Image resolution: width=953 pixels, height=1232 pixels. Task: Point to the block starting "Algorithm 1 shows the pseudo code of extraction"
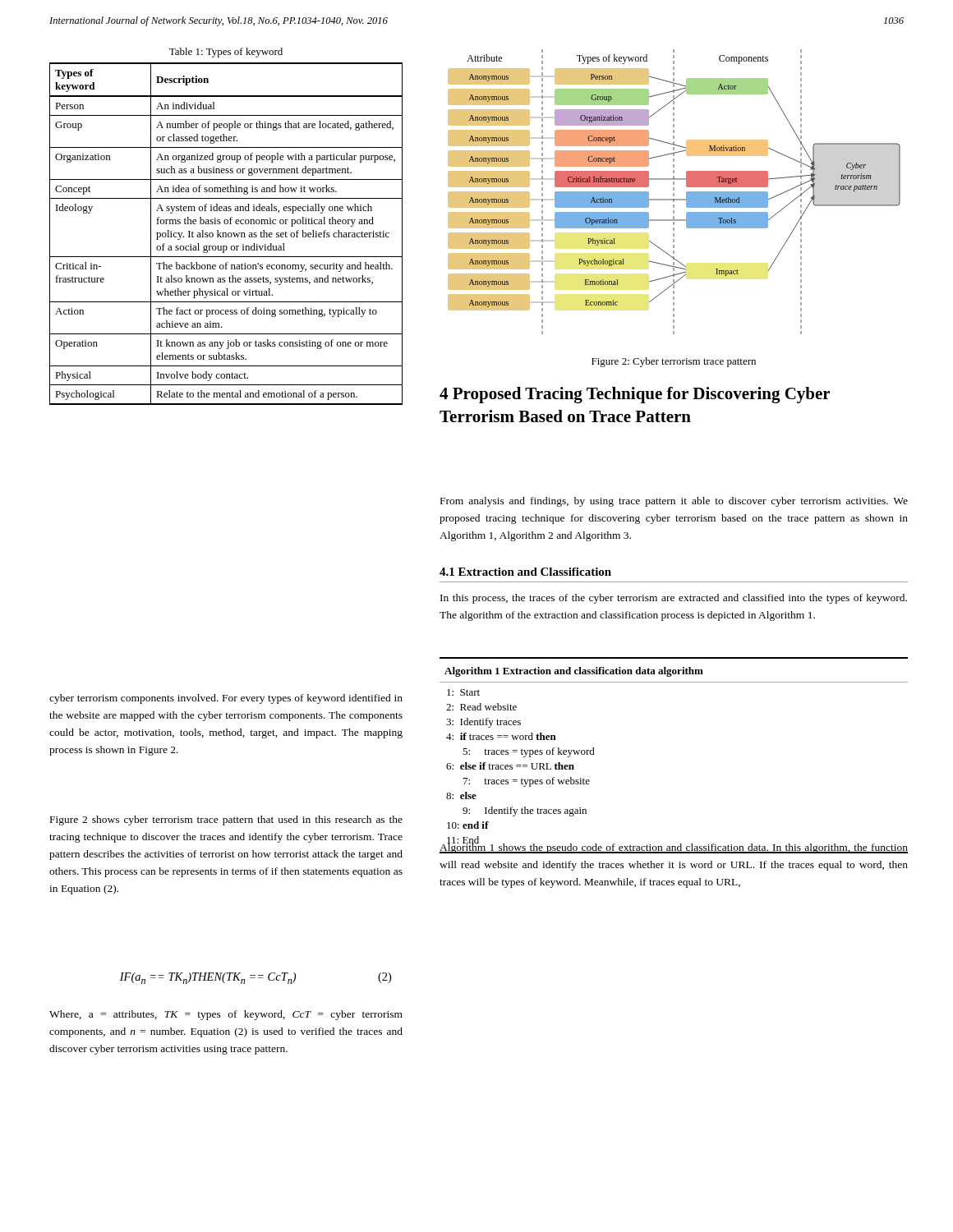coord(674,864)
